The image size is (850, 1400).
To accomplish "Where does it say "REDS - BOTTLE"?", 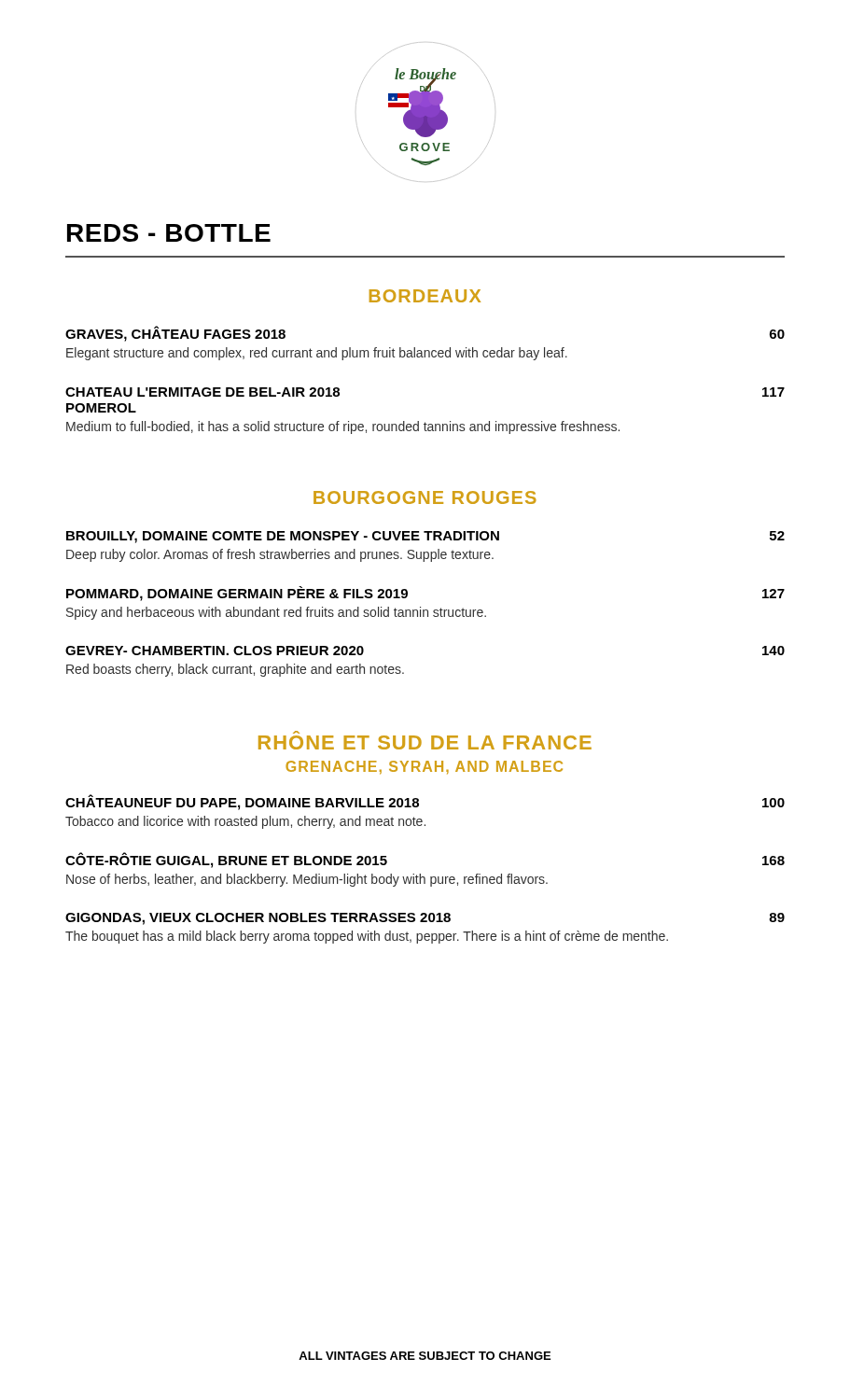I will (x=169, y=233).
